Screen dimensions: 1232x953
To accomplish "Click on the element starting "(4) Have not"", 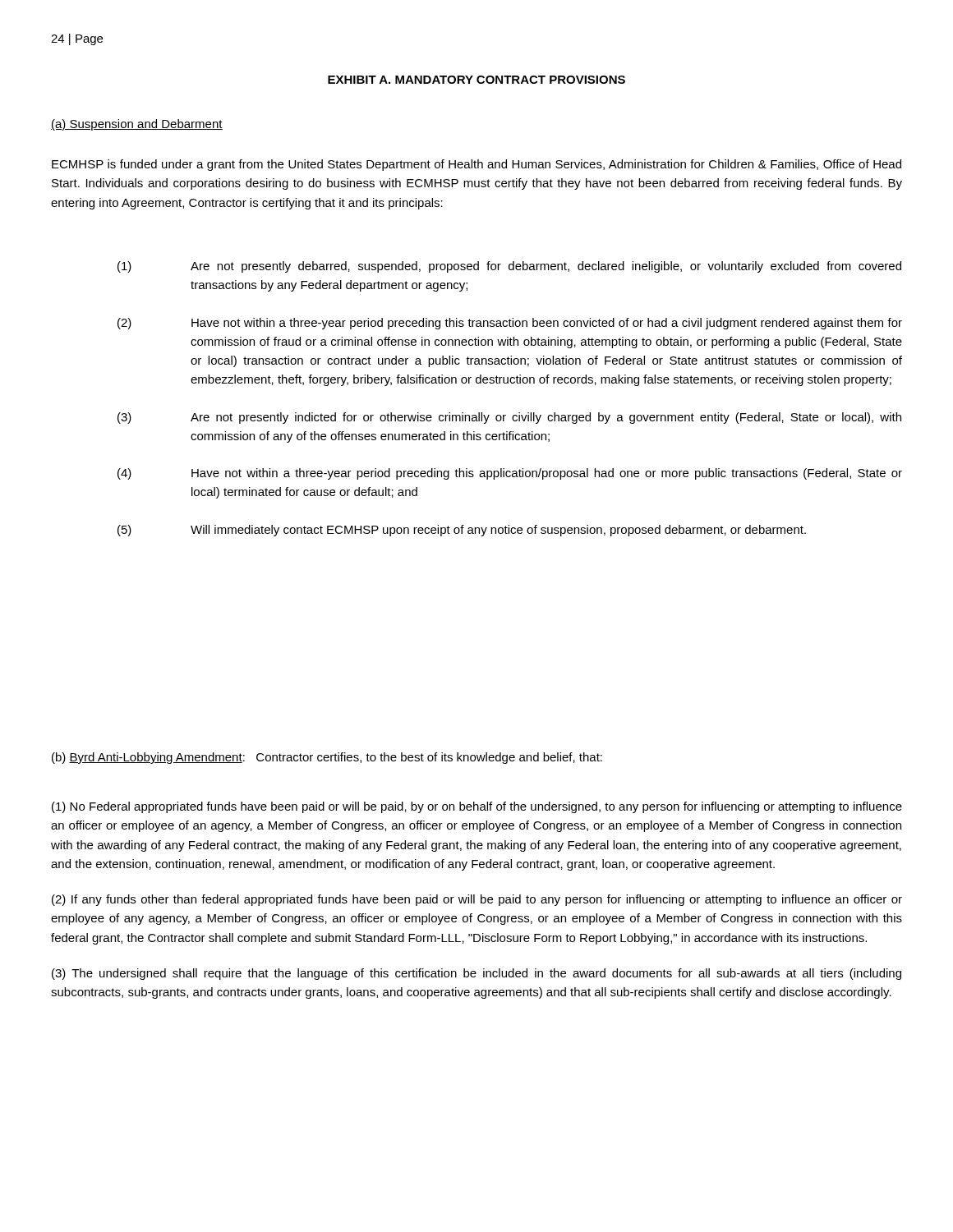I will (476, 482).
